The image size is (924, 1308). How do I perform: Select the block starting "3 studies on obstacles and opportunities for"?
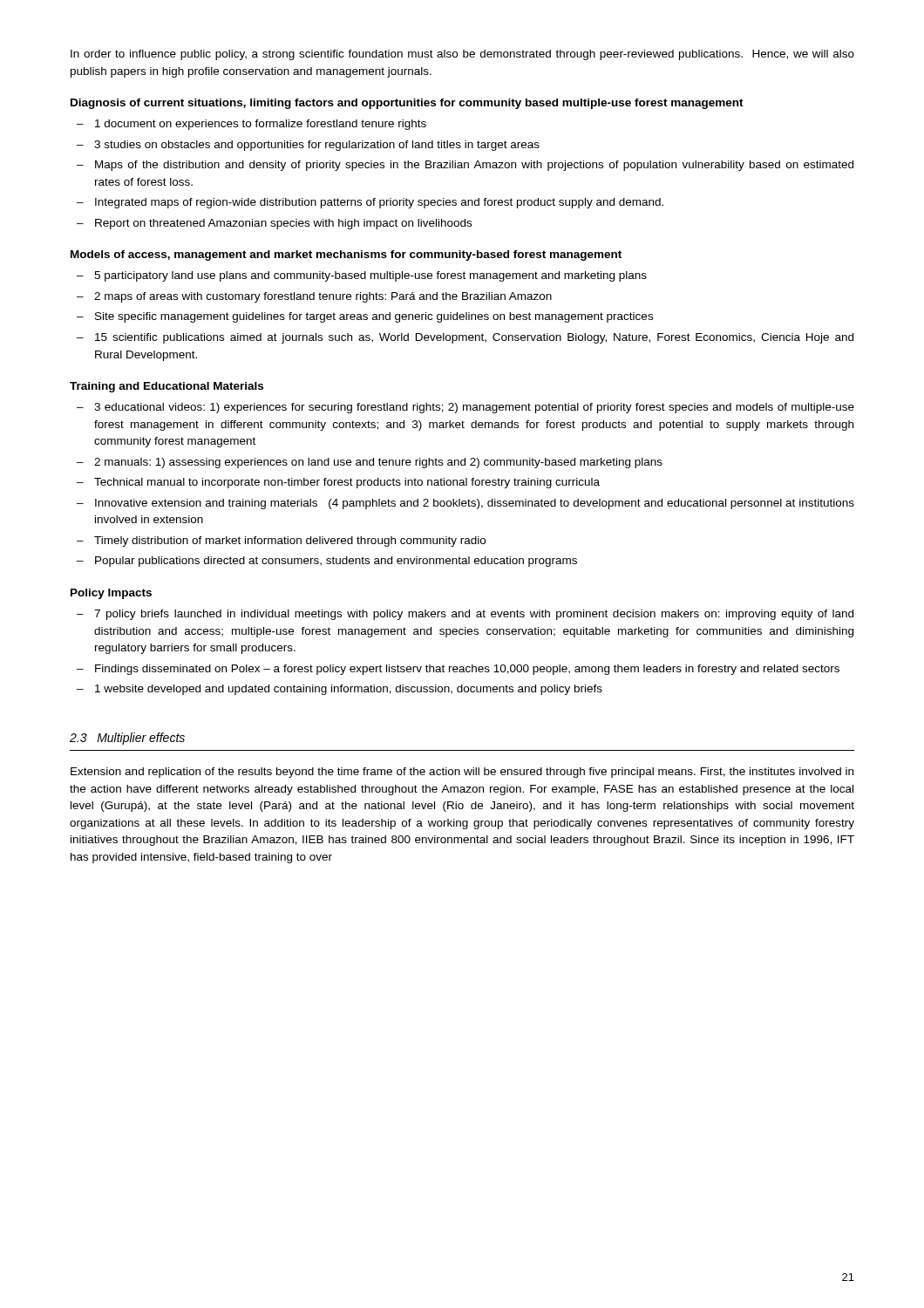(317, 144)
